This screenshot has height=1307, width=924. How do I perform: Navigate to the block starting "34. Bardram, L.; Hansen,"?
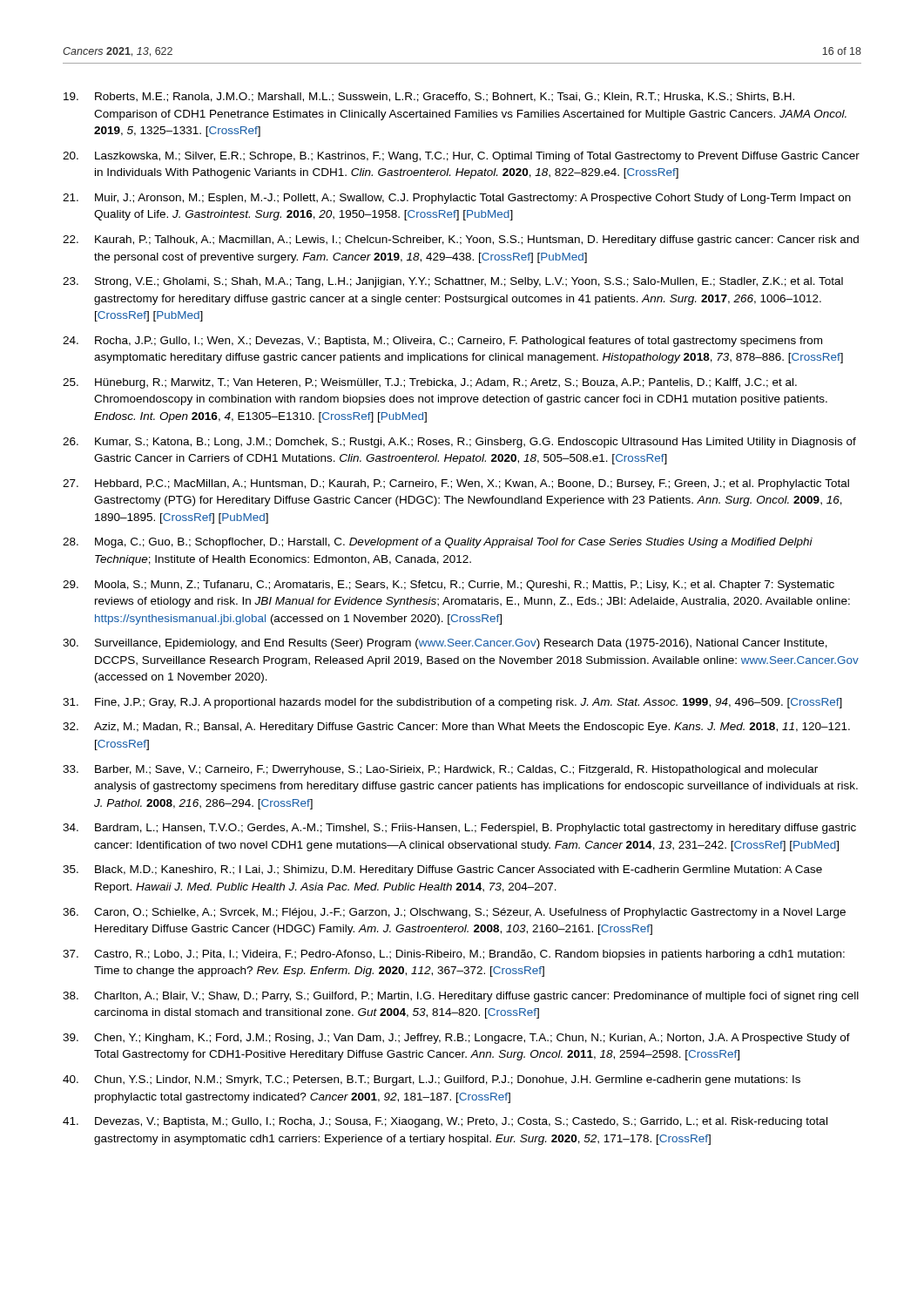click(x=462, y=836)
